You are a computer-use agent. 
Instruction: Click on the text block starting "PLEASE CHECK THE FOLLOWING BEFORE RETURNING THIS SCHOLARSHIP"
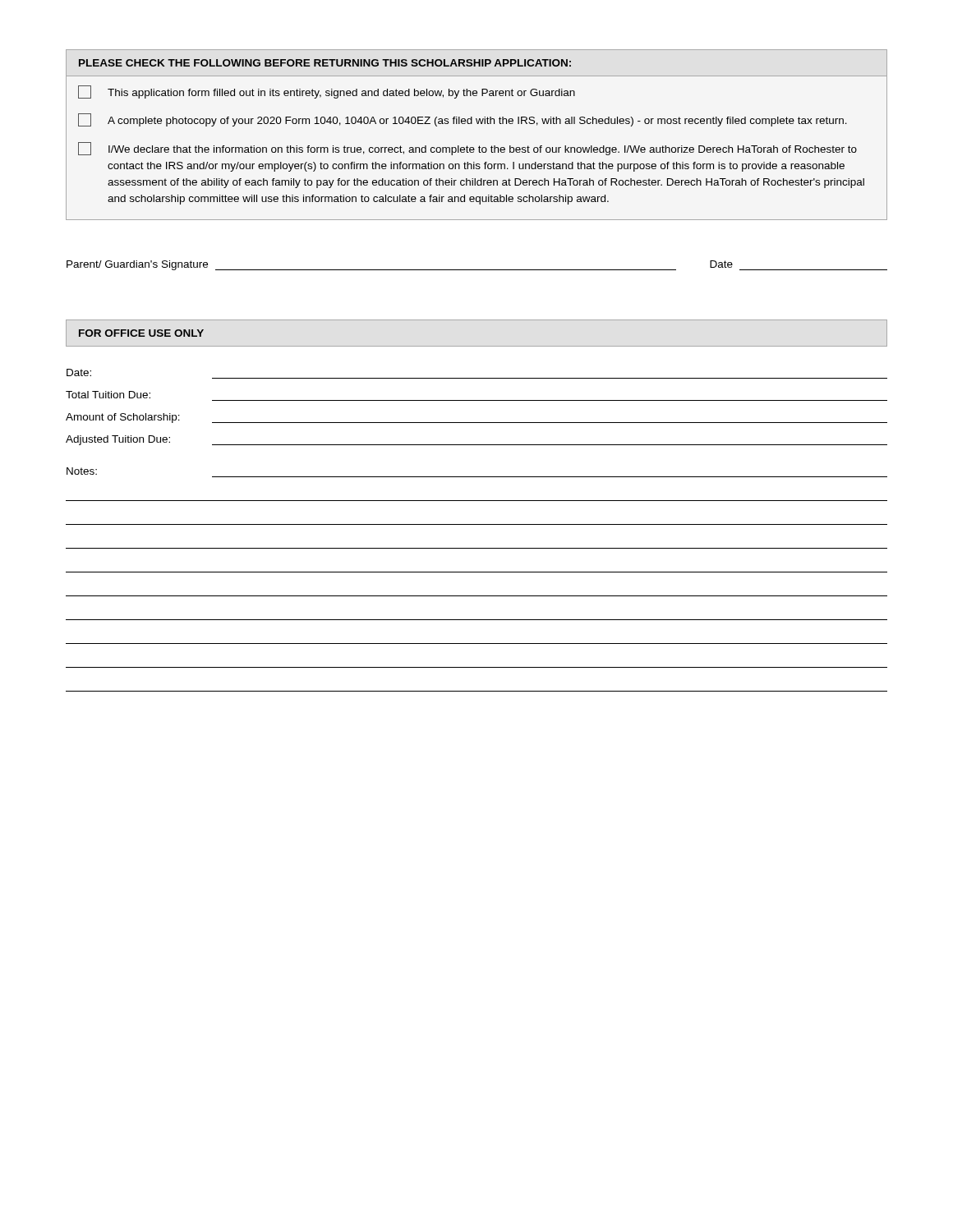tap(476, 135)
